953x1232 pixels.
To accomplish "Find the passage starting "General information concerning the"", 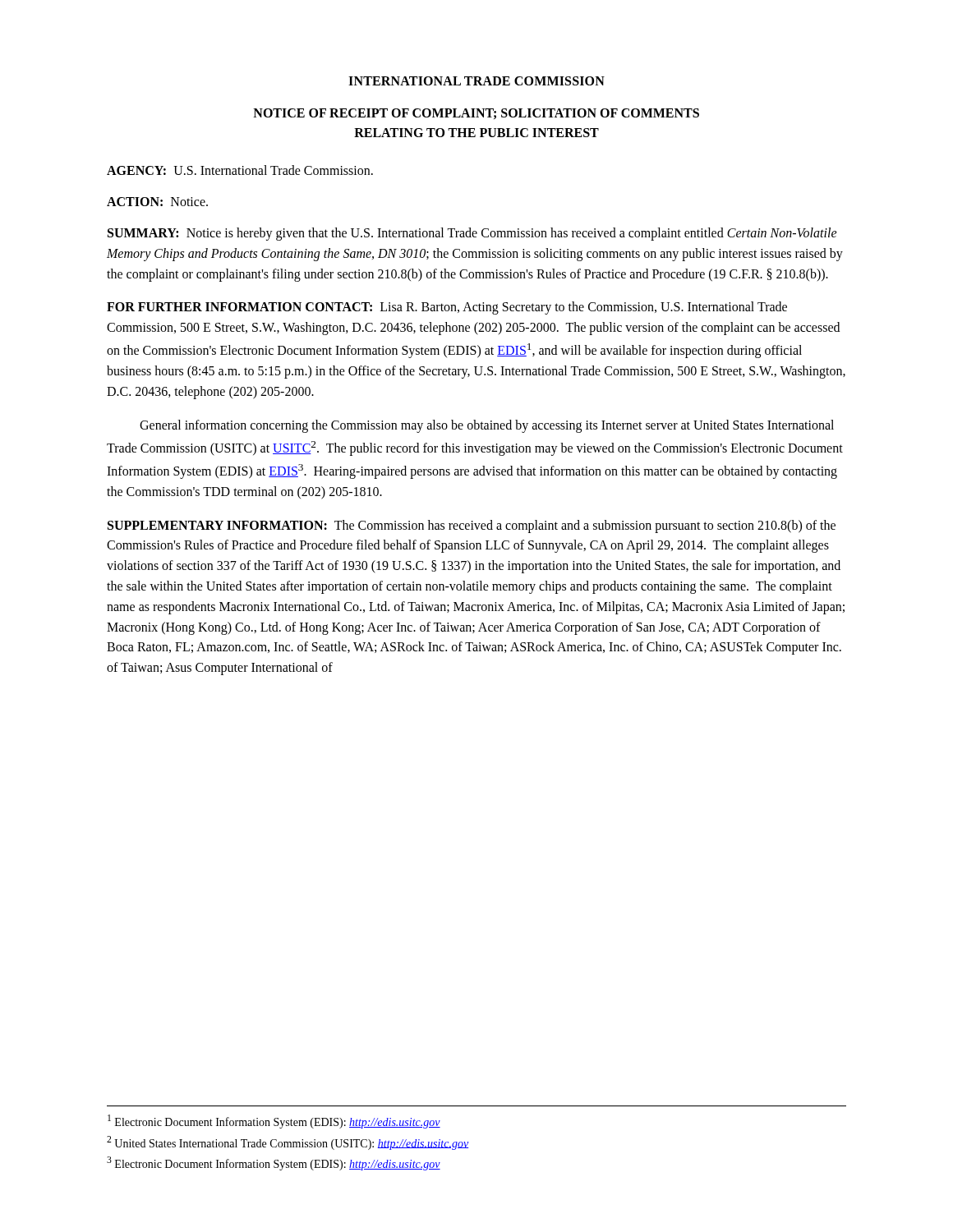I will [475, 458].
